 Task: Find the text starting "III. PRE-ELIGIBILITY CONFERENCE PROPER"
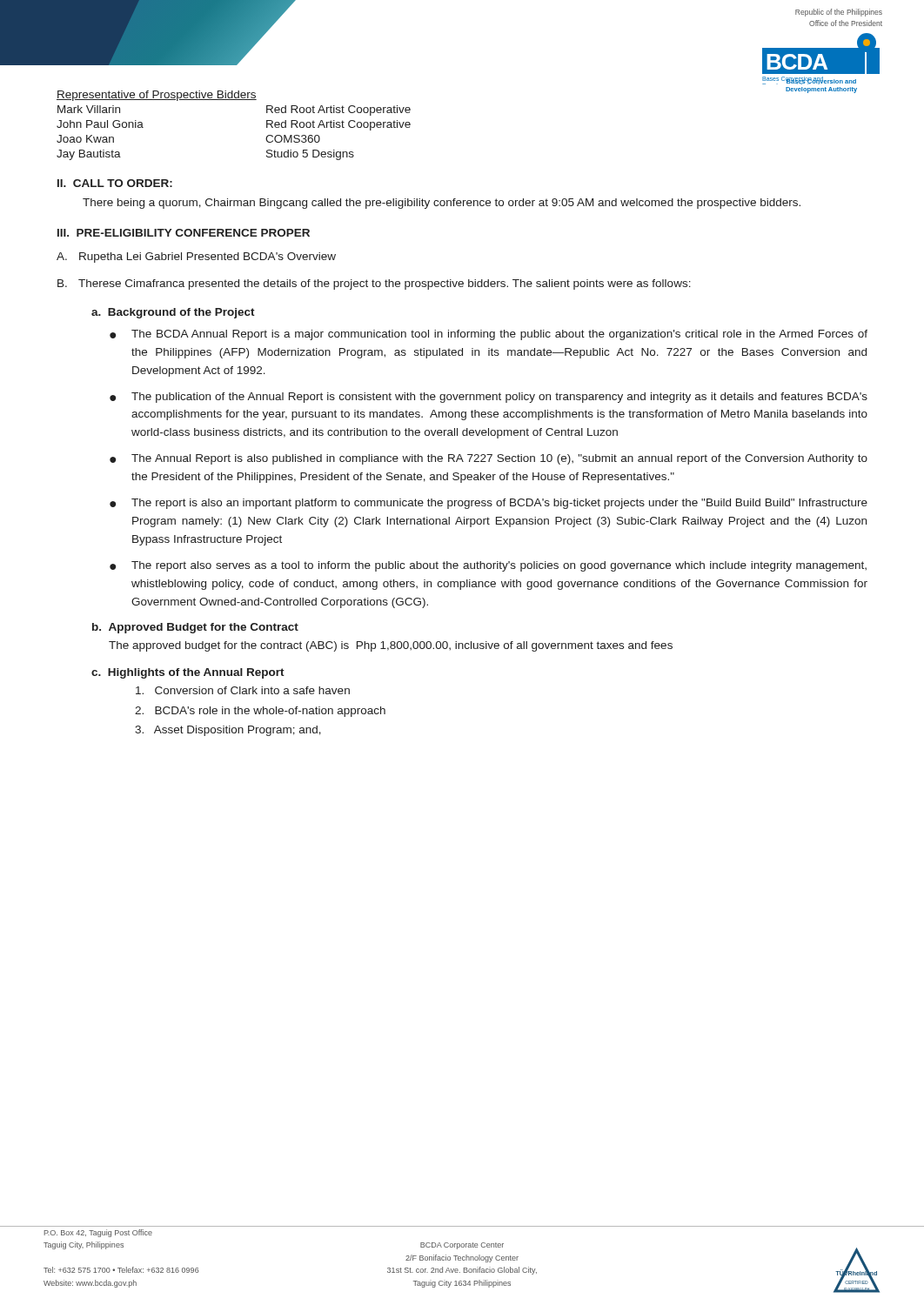pos(183,233)
